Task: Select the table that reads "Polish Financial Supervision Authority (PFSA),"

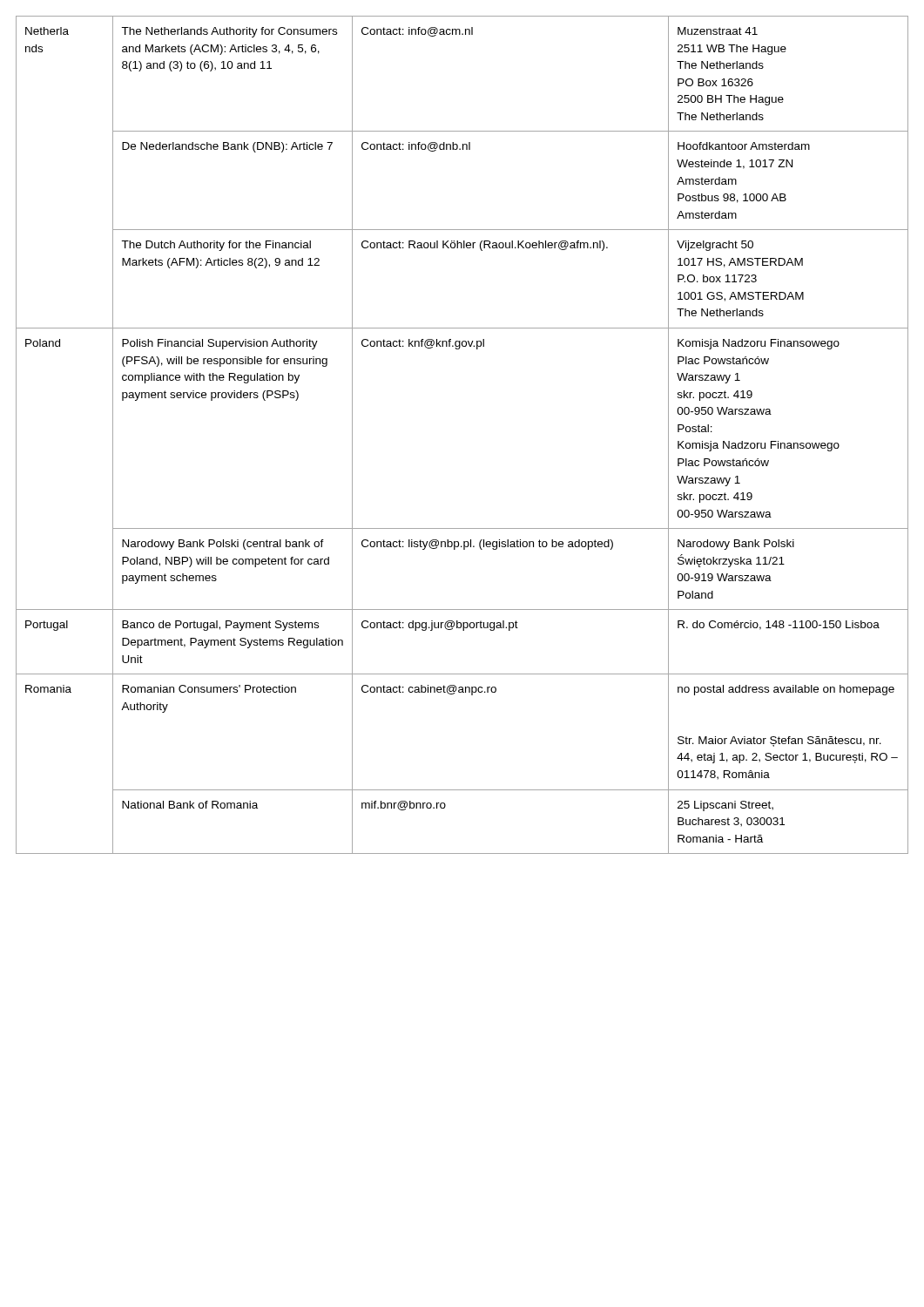Action: [462, 435]
